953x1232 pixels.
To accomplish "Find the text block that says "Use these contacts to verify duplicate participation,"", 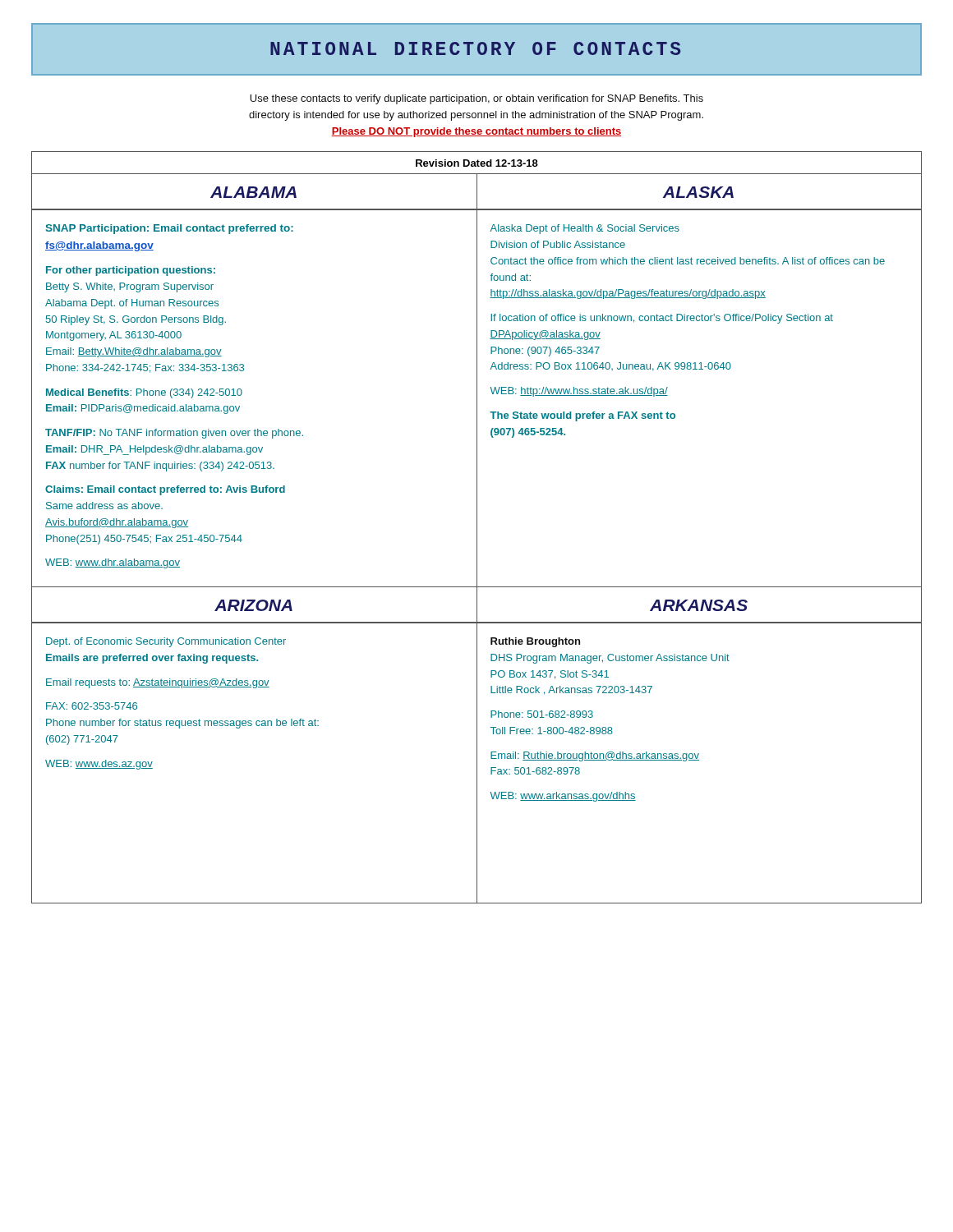I will (476, 115).
